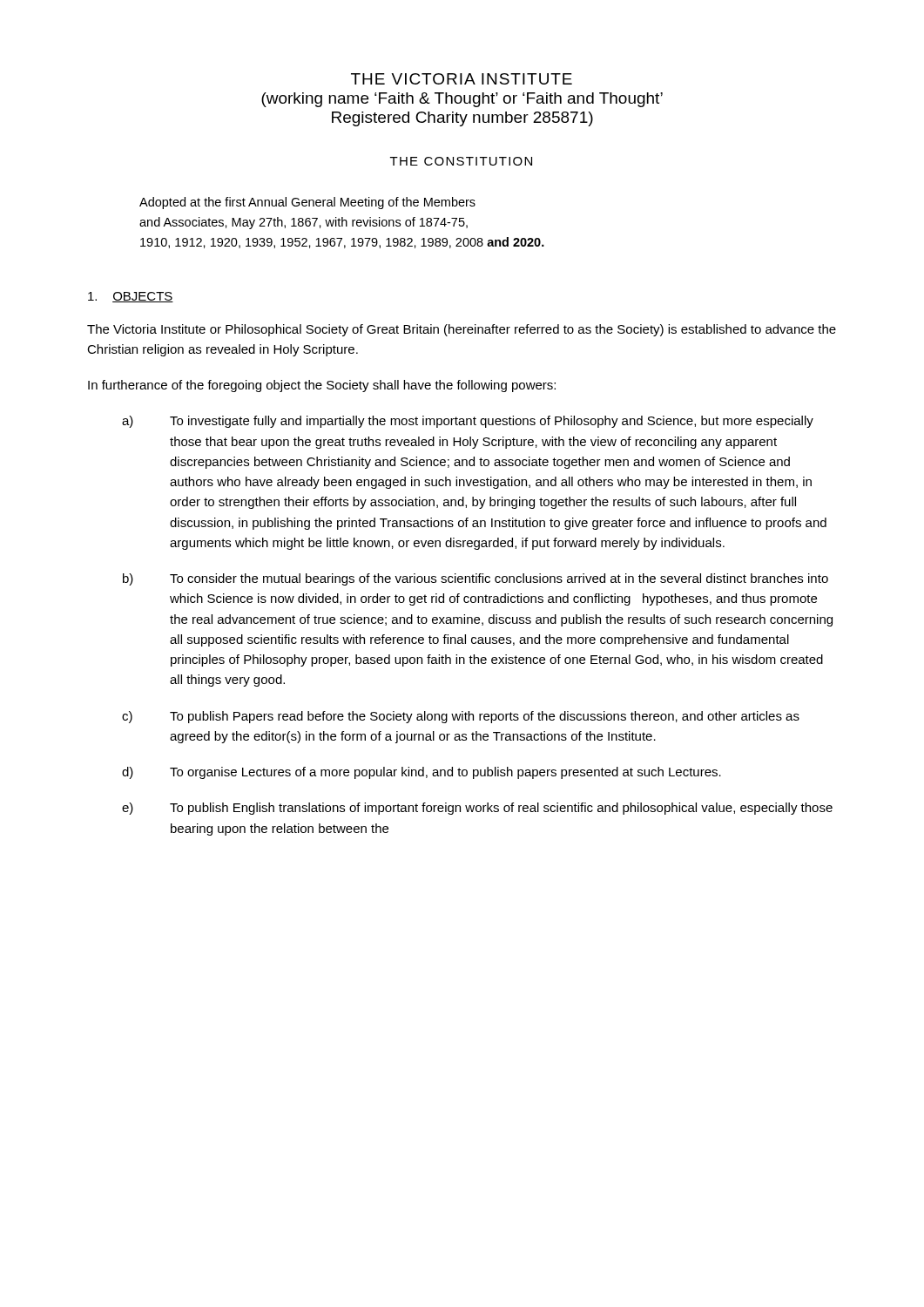Point to the block beginning "In furtherance of the foregoing object the"
The width and height of the screenshot is (924, 1307).
322,385
